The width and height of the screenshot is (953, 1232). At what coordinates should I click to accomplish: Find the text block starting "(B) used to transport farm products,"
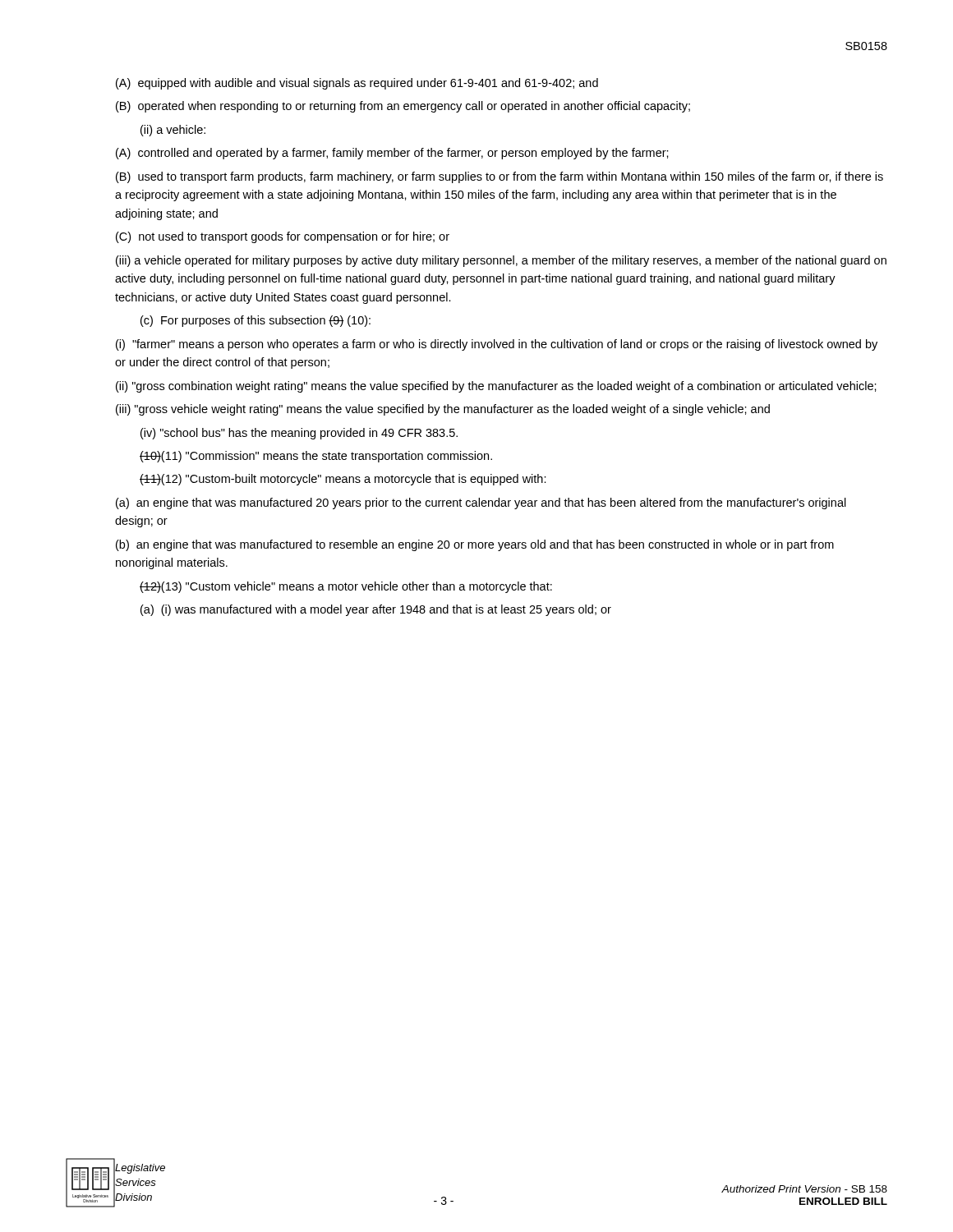click(x=501, y=195)
